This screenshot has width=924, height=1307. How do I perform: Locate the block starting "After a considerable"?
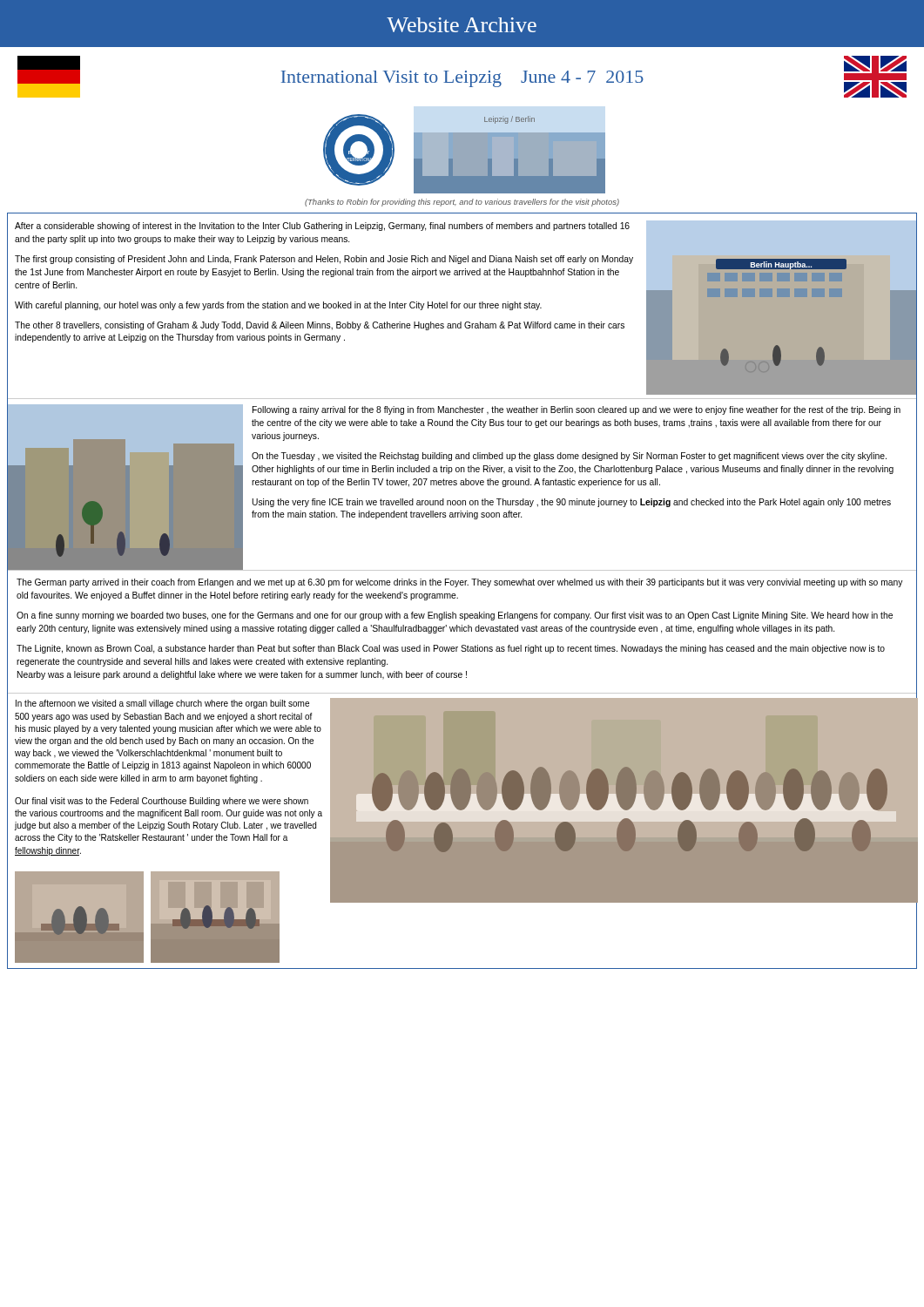click(x=327, y=233)
